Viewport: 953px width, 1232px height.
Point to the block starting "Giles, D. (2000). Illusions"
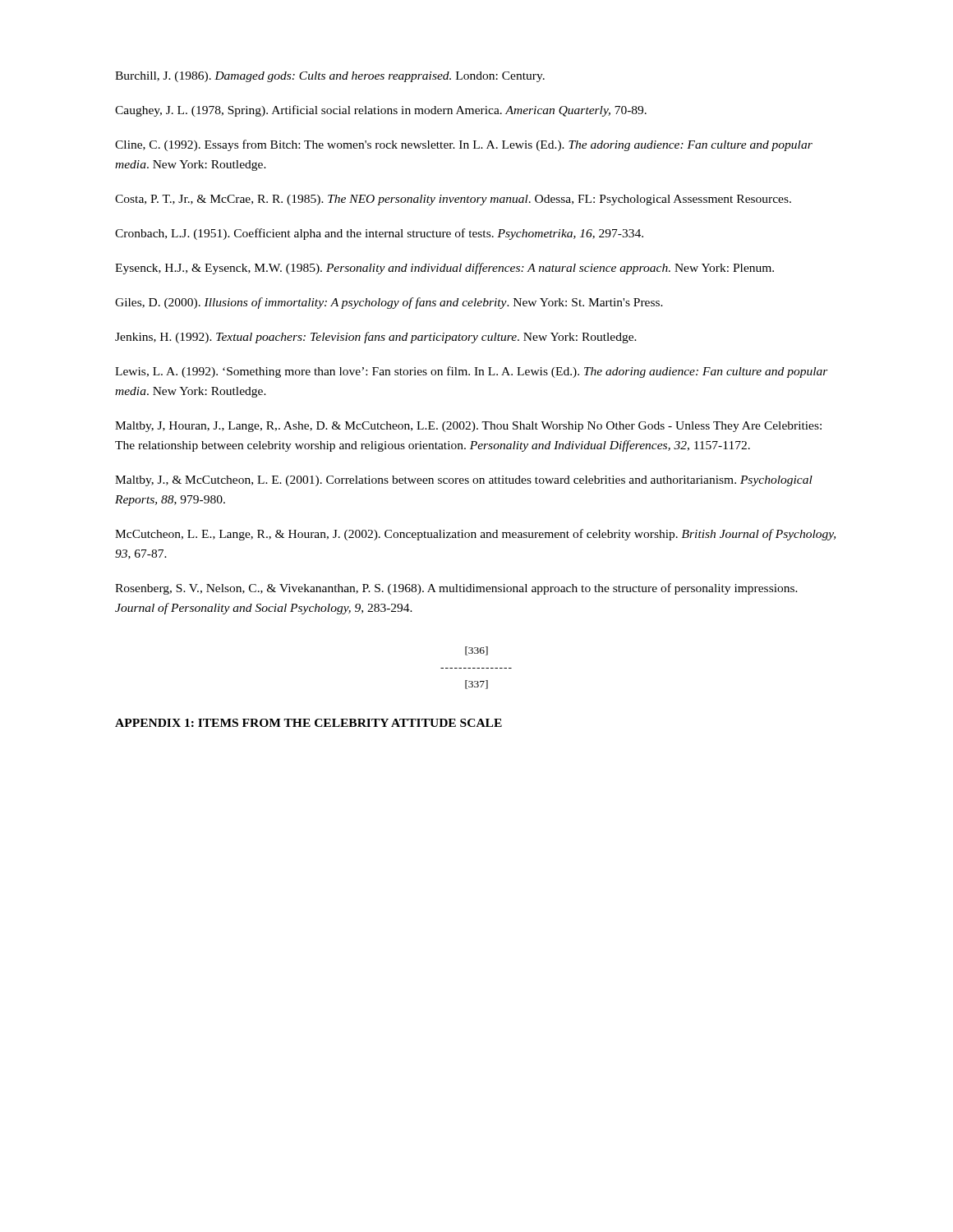click(389, 302)
